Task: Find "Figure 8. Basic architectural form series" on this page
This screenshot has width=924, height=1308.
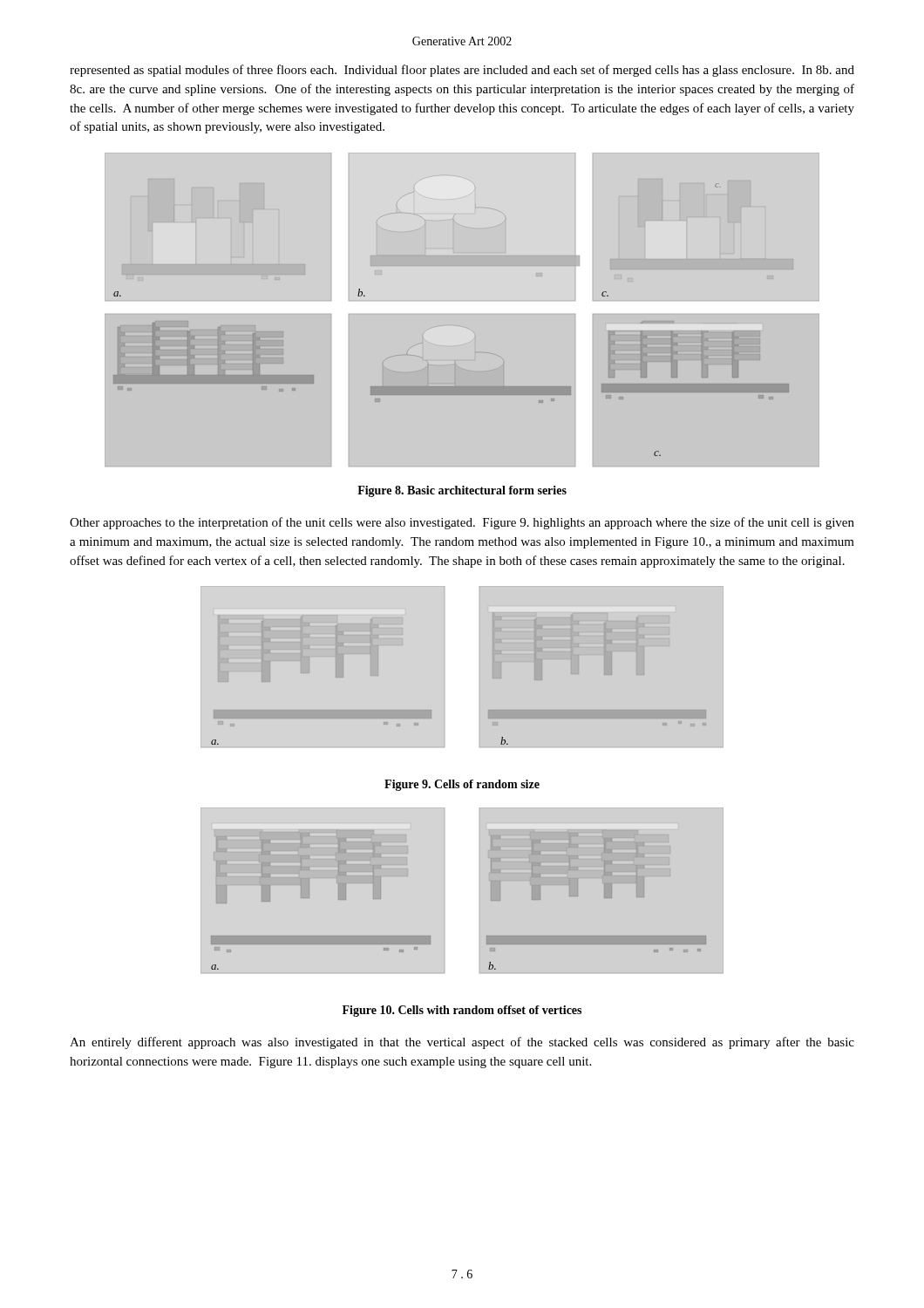Action: (x=462, y=490)
